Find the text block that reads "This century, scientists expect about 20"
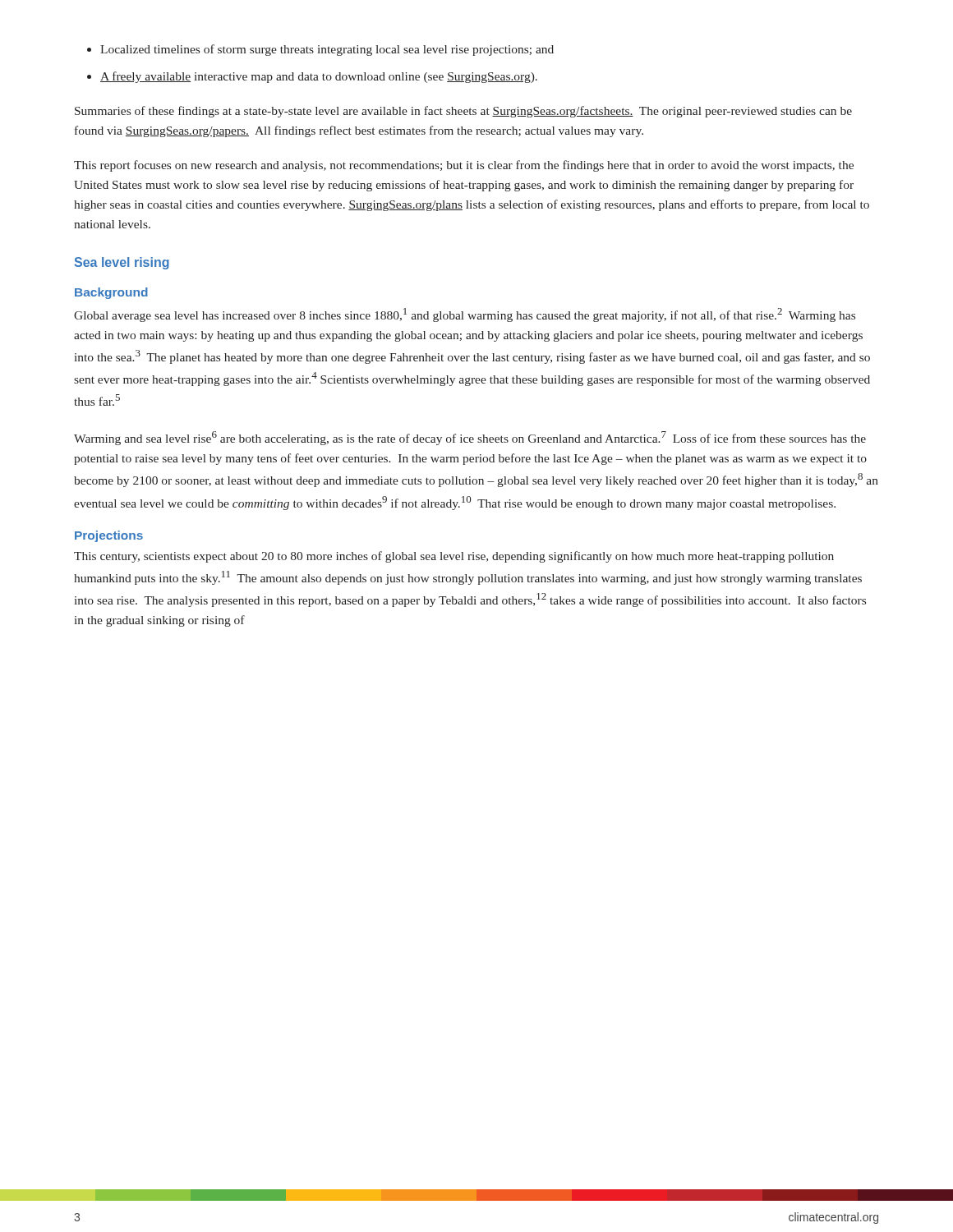This screenshot has height=1232, width=953. [x=470, y=588]
